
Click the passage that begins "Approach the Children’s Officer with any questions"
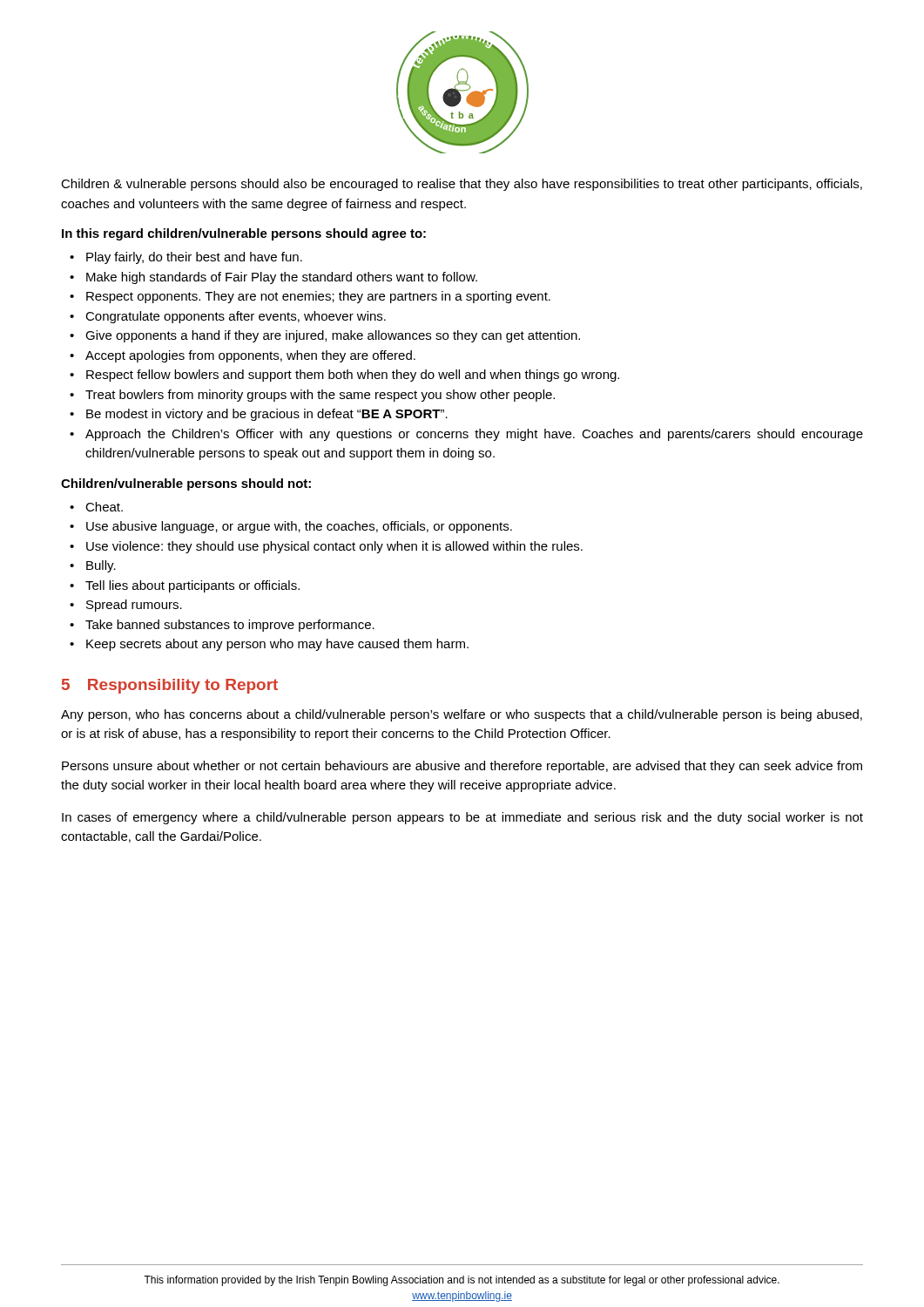pos(474,443)
